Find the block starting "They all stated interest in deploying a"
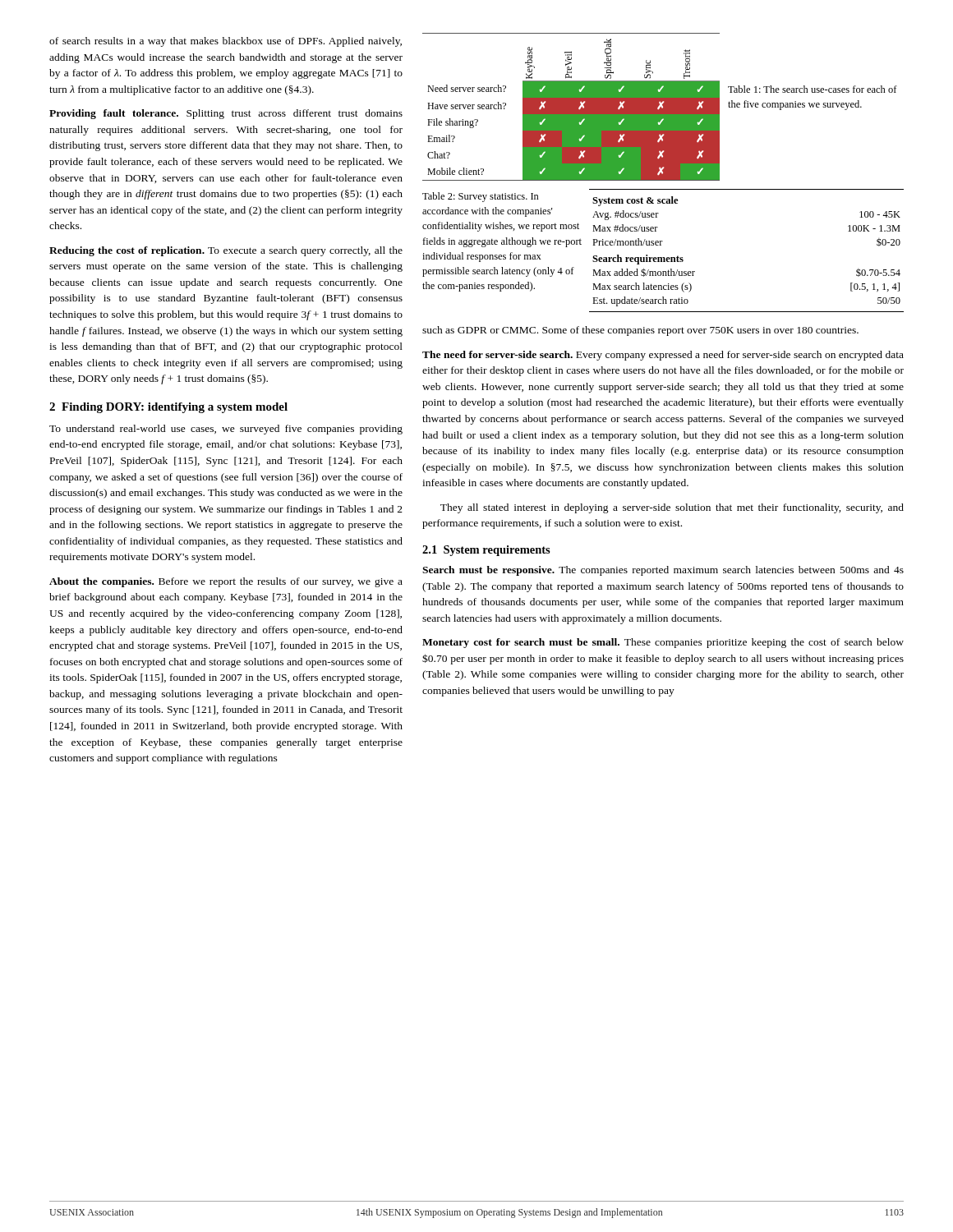953x1232 pixels. click(x=663, y=515)
